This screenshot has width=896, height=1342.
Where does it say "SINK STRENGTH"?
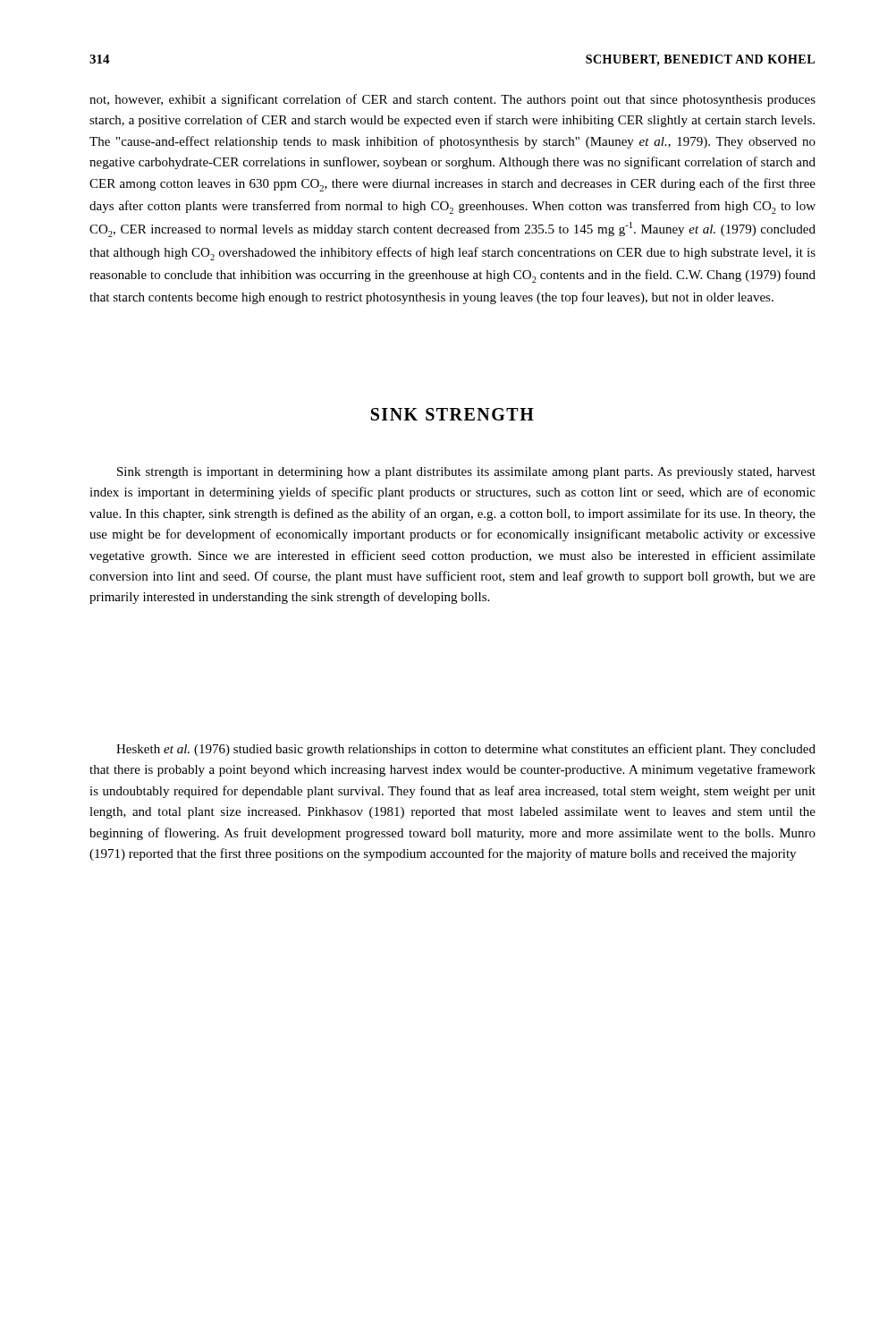(x=452, y=414)
